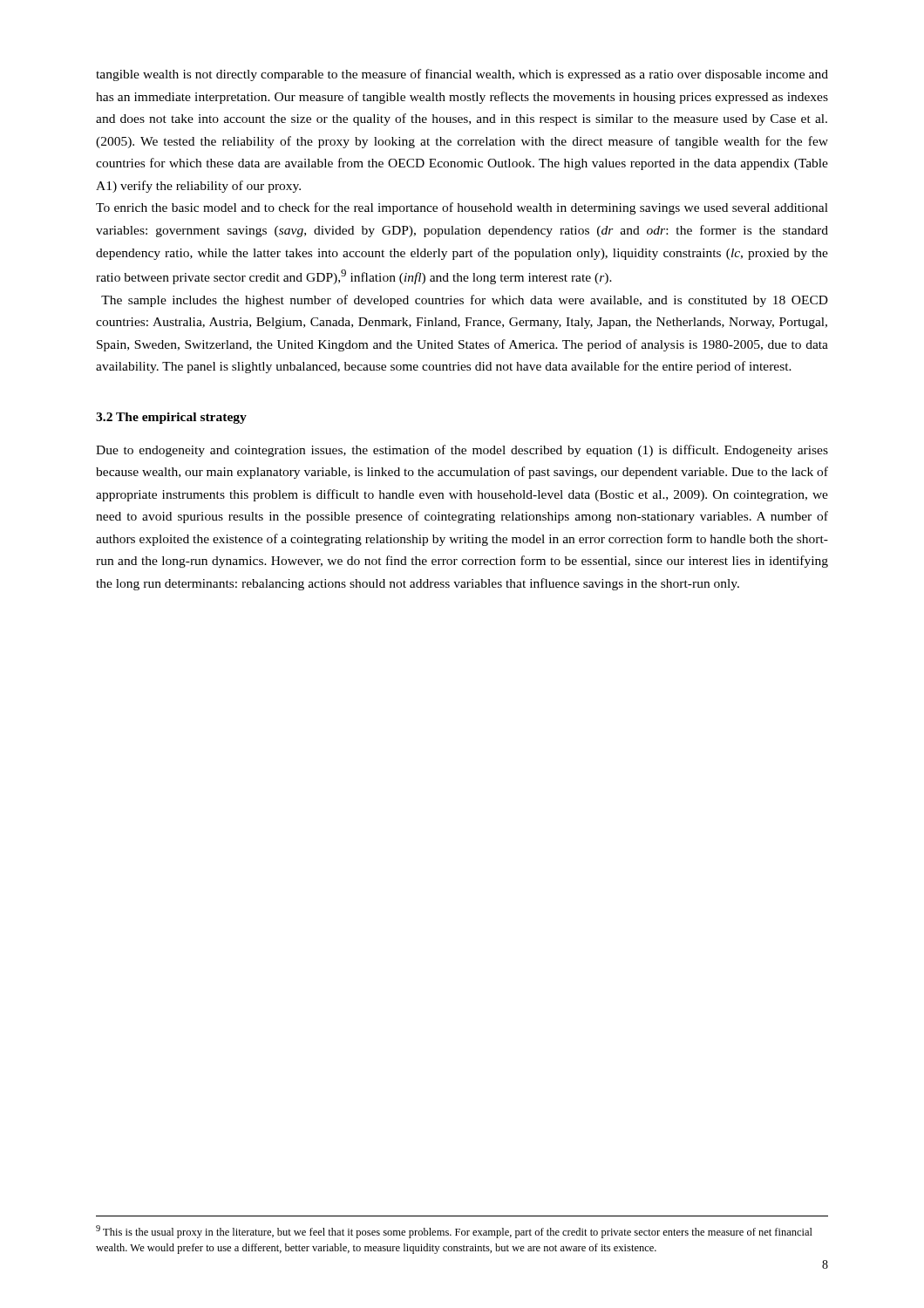Screen dimensions: 1308x924
Task: Where is the passage that starts "Due to endogeneity and"?
Action: (462, 516)
